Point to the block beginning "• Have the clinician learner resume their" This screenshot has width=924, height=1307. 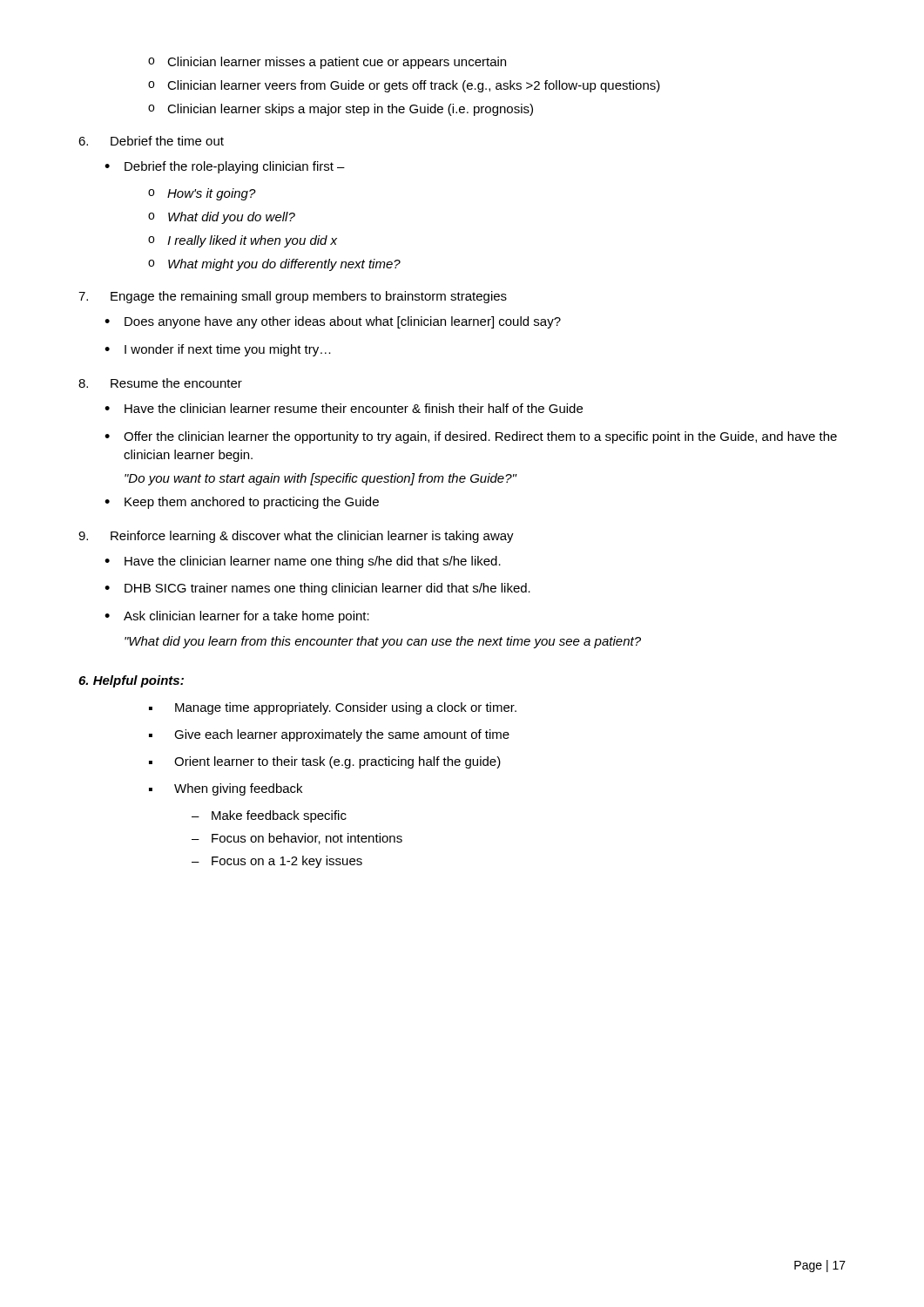coord(475,409)
